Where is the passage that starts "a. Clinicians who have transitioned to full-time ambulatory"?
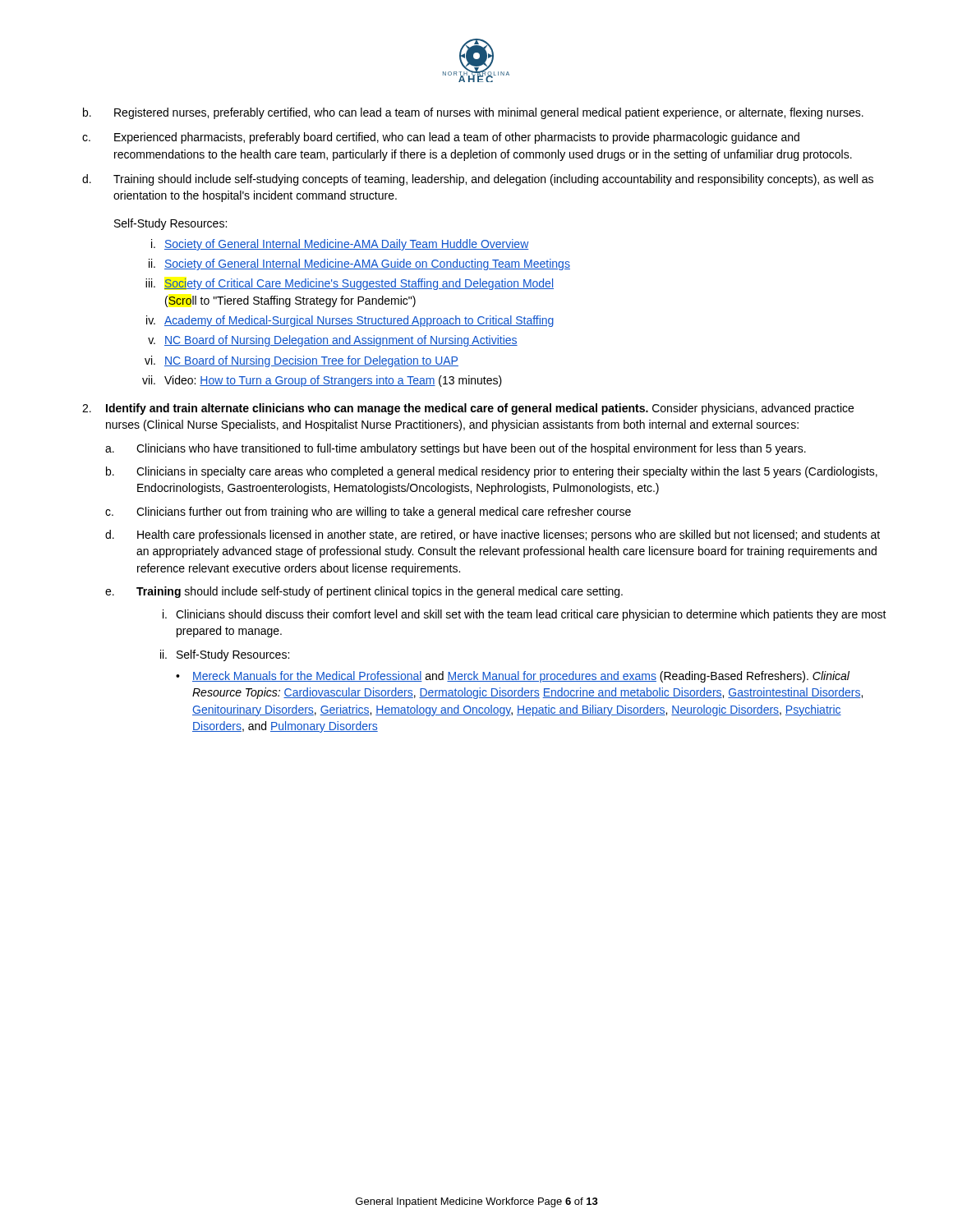953x1232 pixels. 496,448
